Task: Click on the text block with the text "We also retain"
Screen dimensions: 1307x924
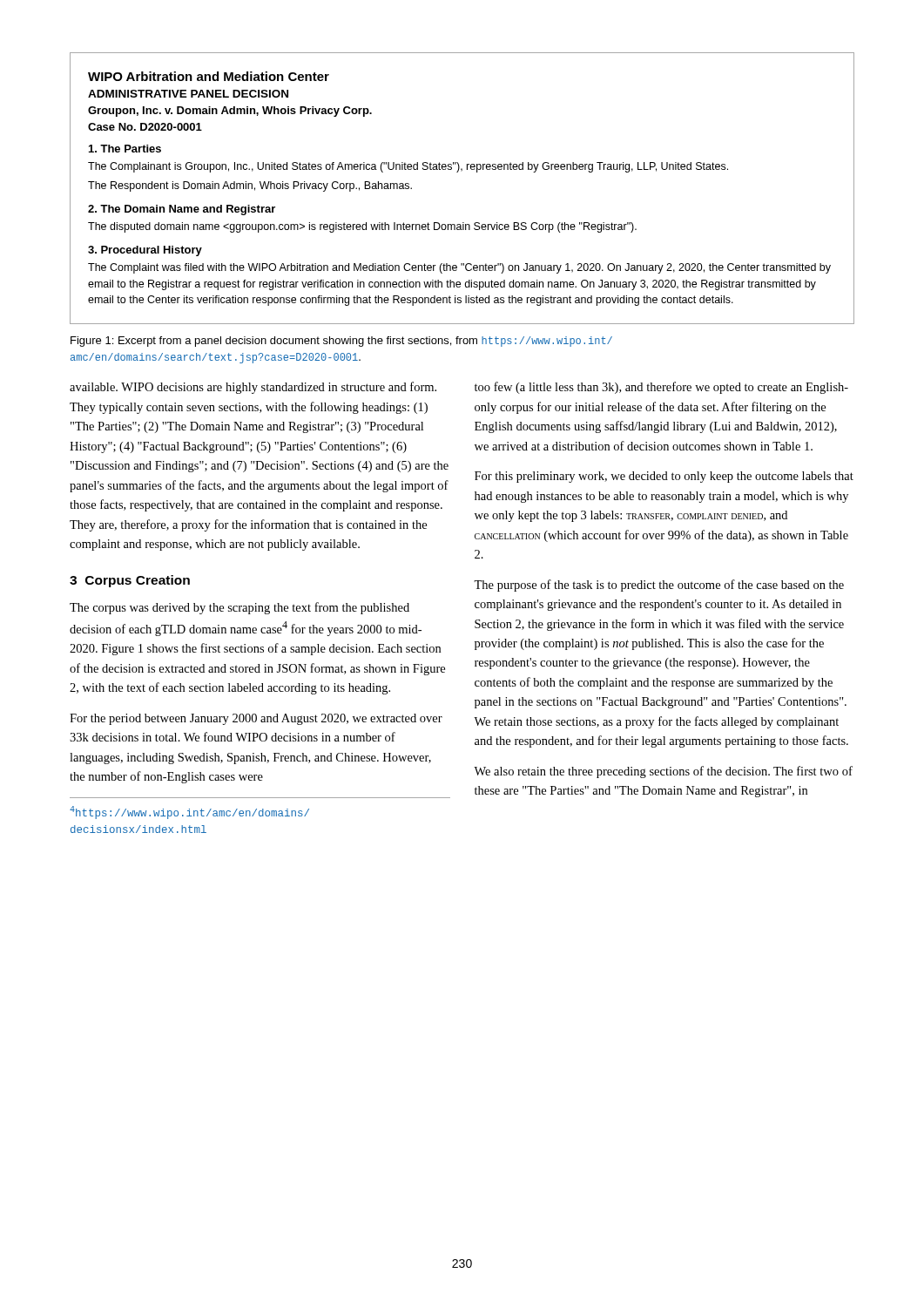Action: 663,781
